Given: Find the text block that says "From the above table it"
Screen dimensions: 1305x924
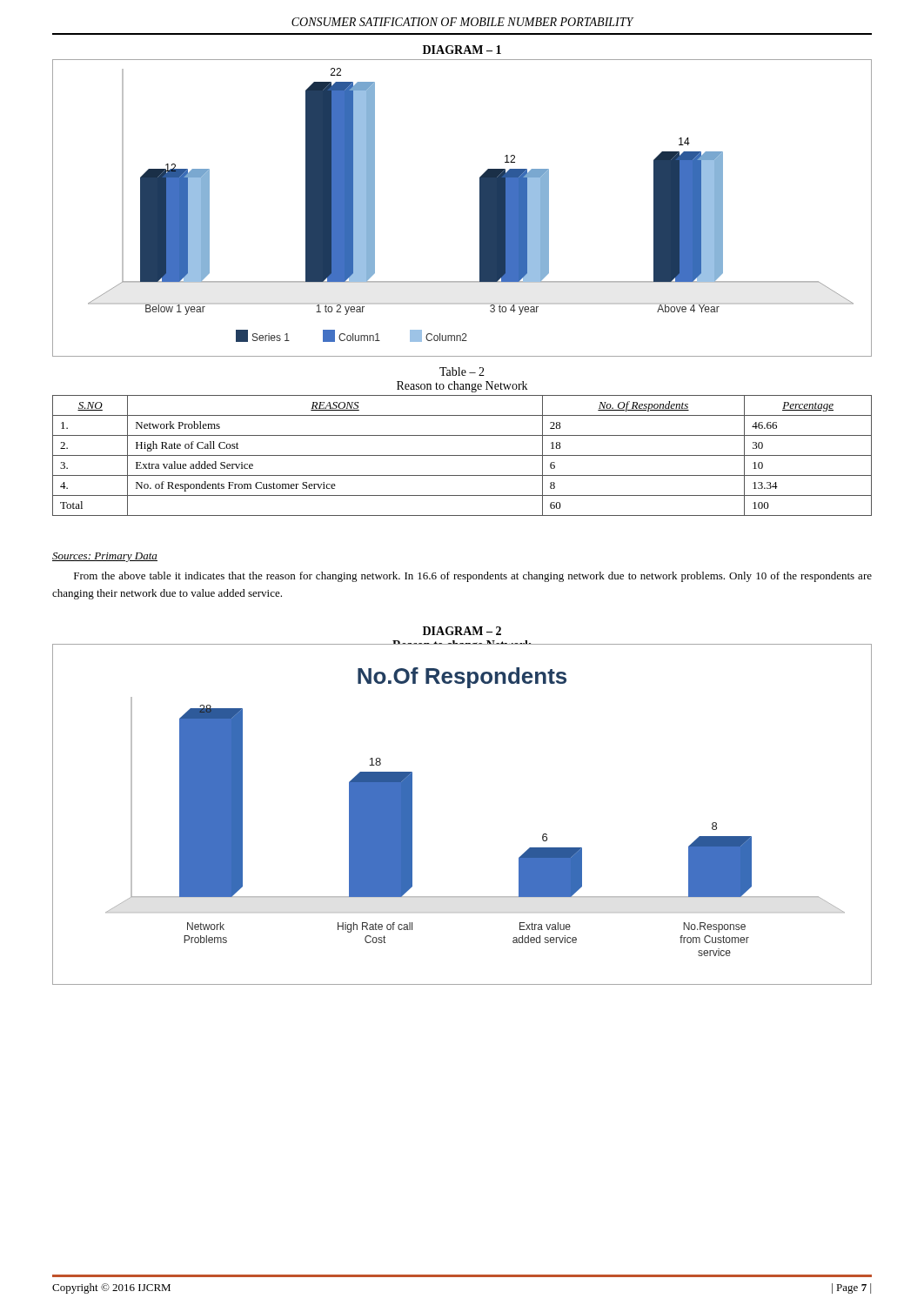Looking at the screenshot, I should click(462, 584).
